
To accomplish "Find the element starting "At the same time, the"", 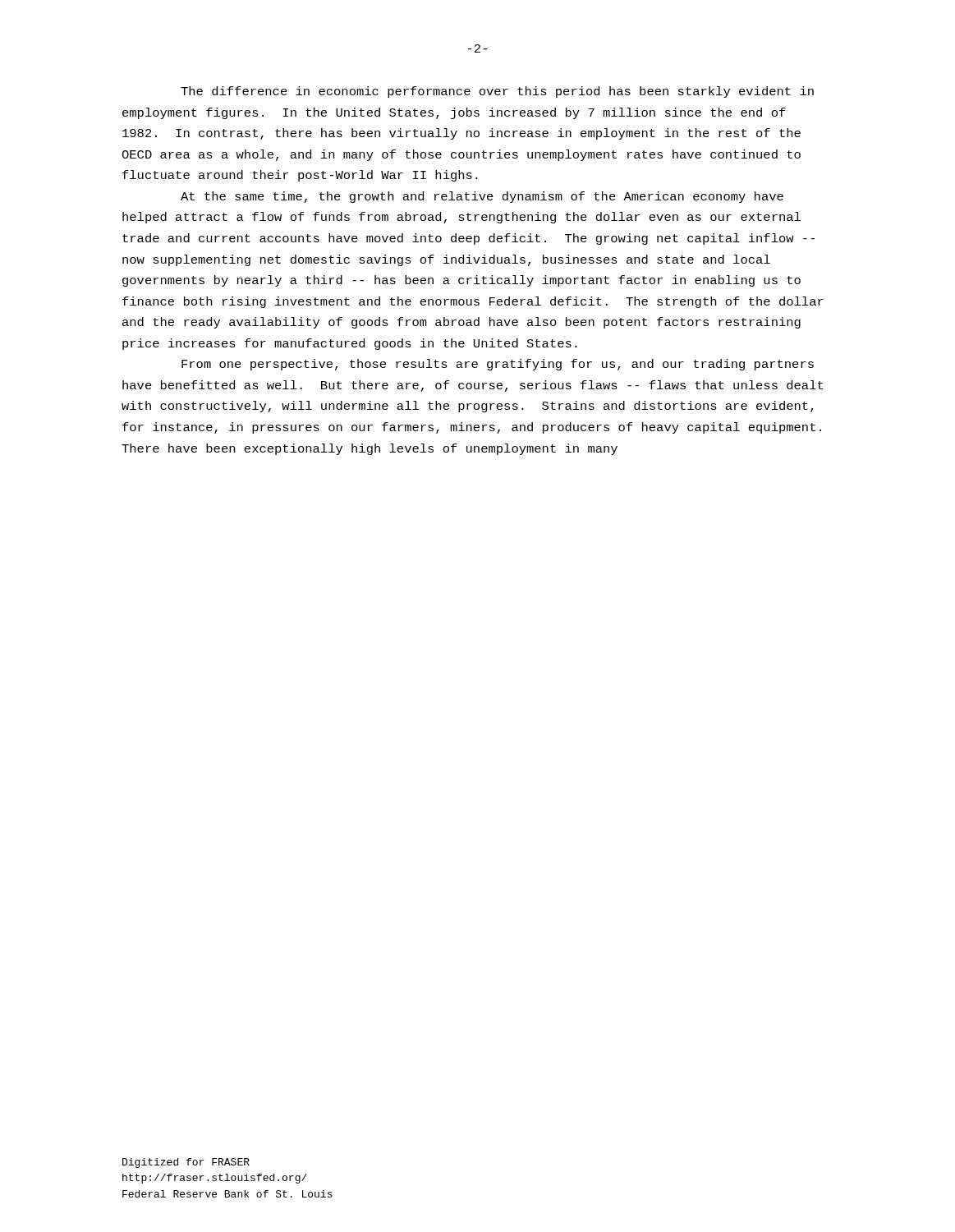I will pyautogui.click(x=478, y=271).
